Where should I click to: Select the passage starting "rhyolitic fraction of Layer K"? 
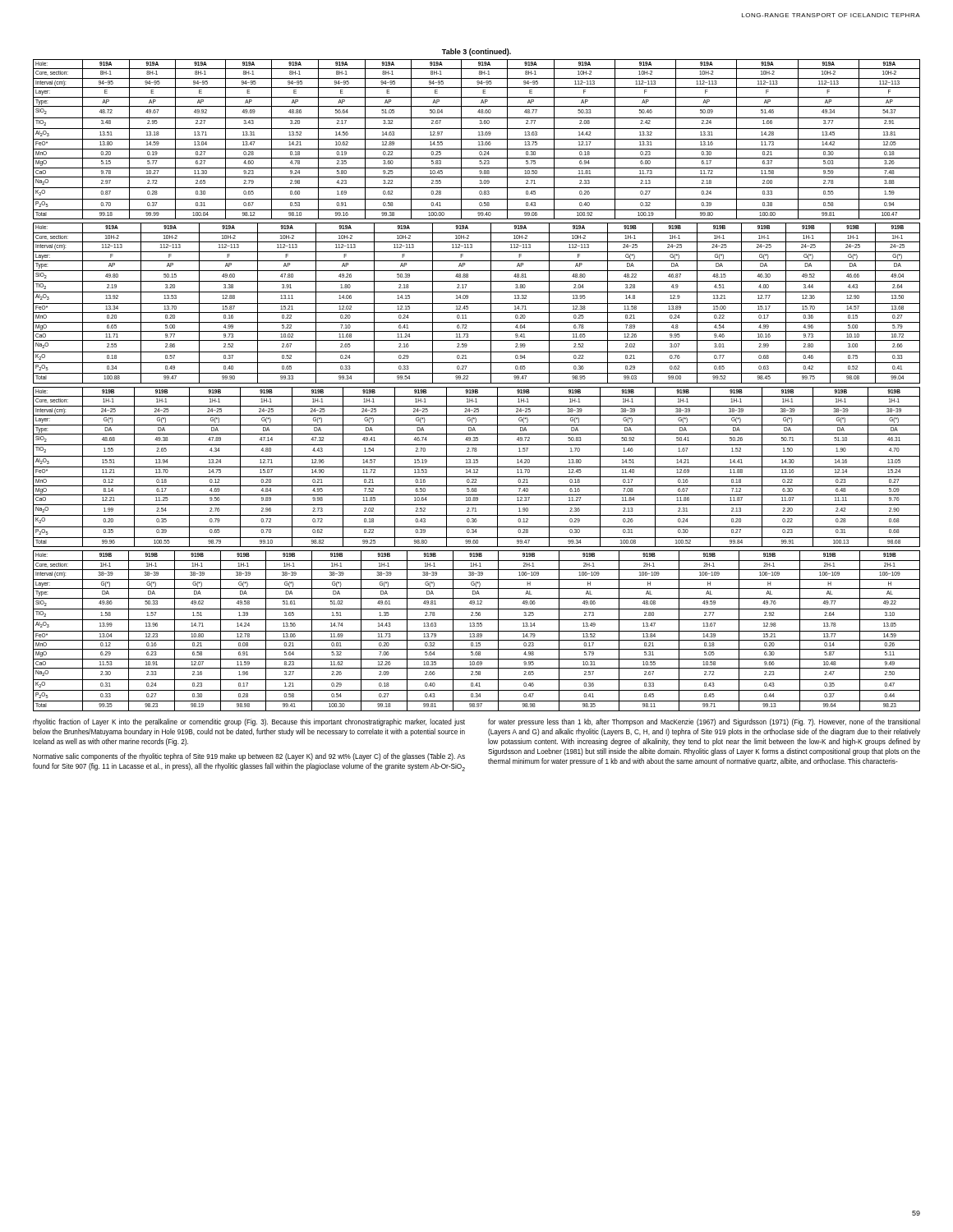coord(249,722)
